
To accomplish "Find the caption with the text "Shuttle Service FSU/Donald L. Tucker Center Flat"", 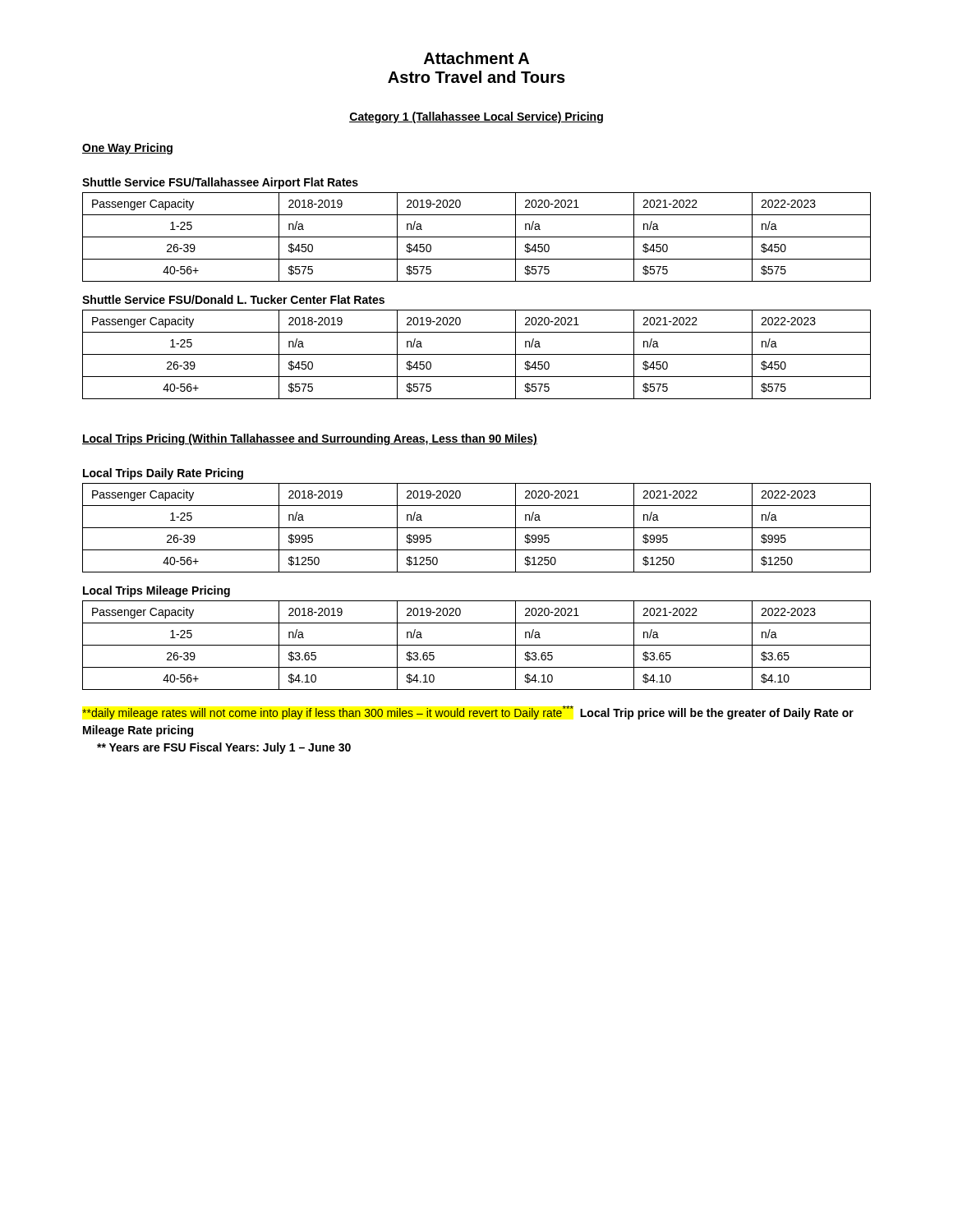I will (234, 300).
